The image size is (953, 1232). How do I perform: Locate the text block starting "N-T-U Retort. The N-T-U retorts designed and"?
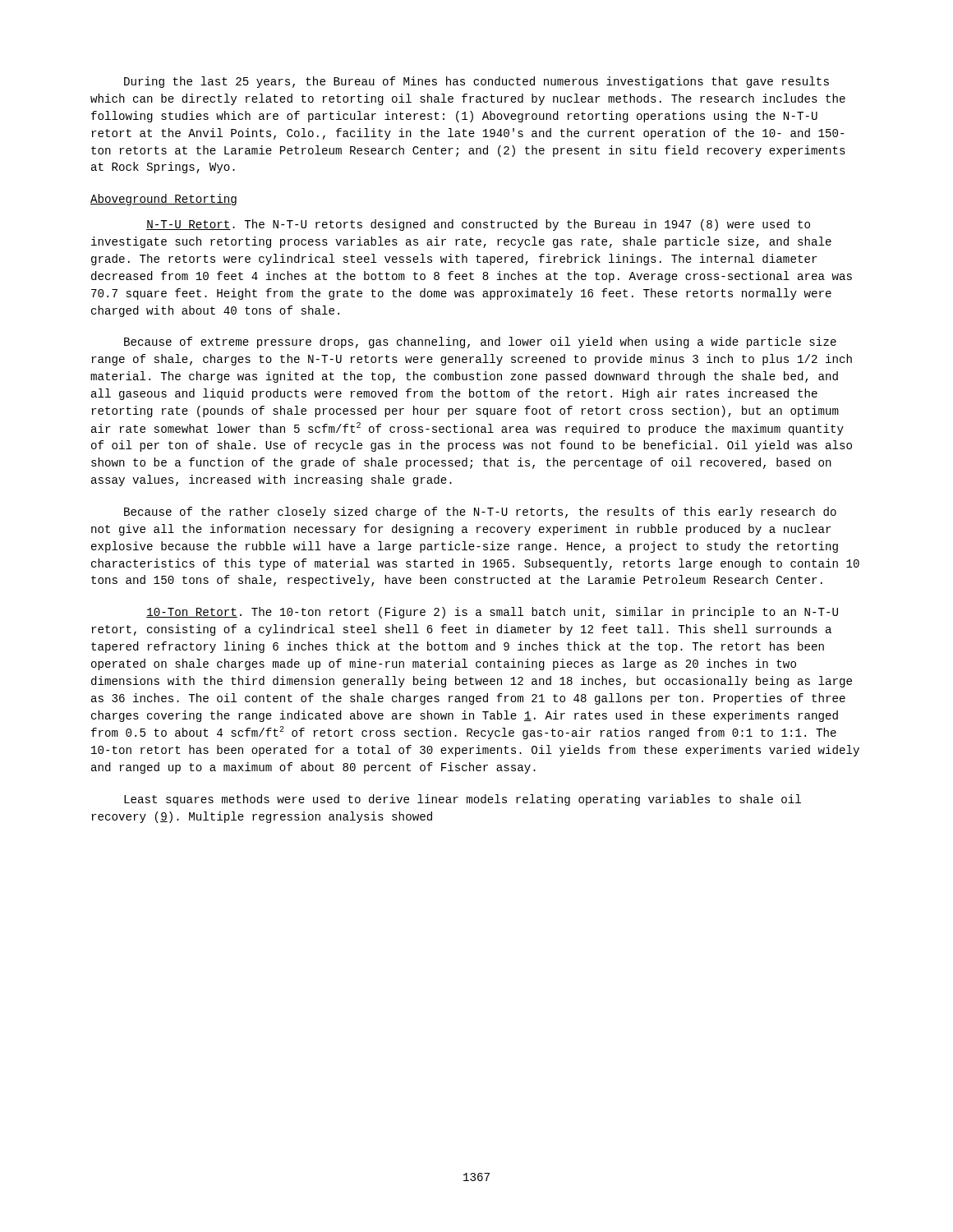pyautogui.click(x=472, y=268)
